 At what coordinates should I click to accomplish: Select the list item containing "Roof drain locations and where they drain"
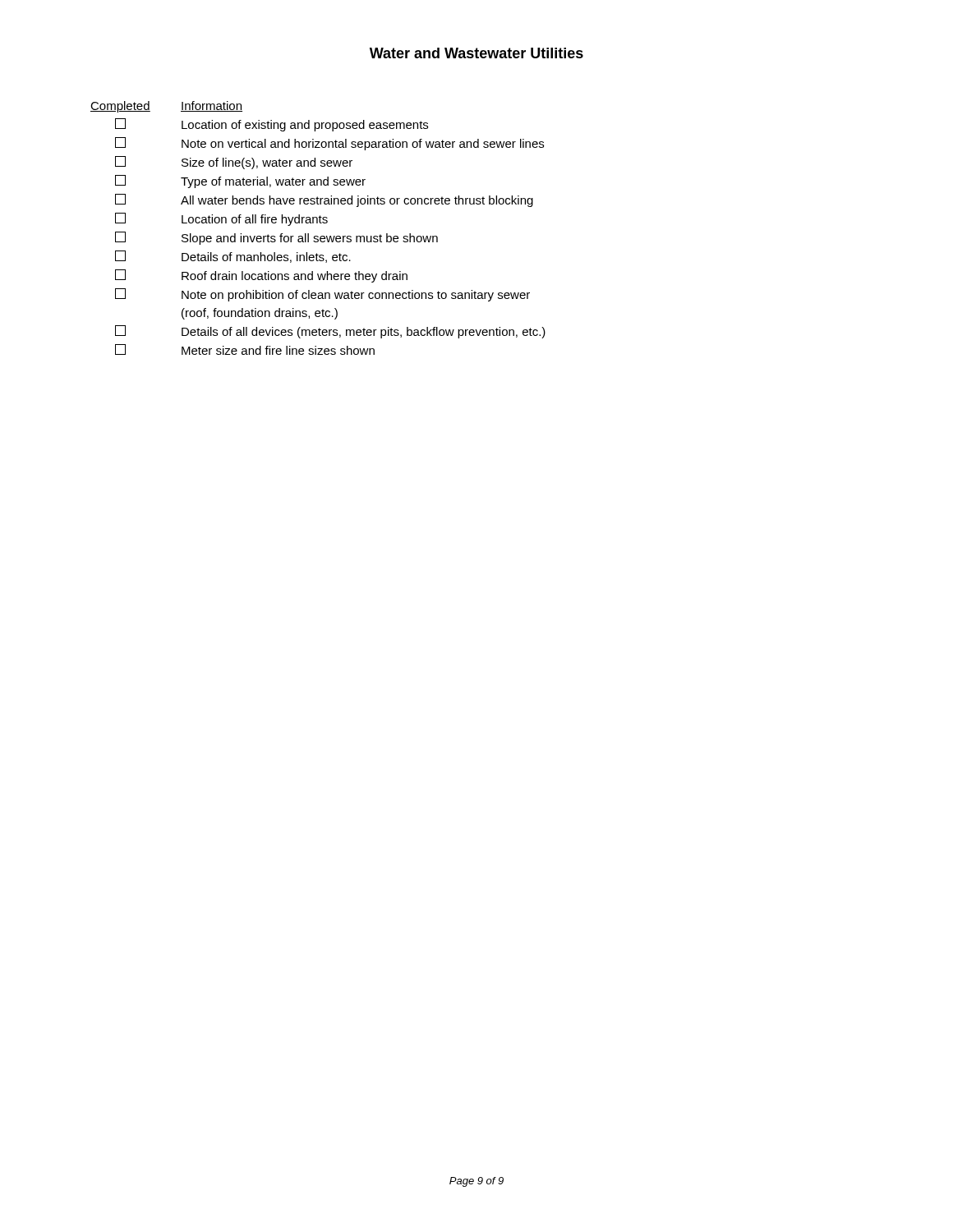point(261,276)
